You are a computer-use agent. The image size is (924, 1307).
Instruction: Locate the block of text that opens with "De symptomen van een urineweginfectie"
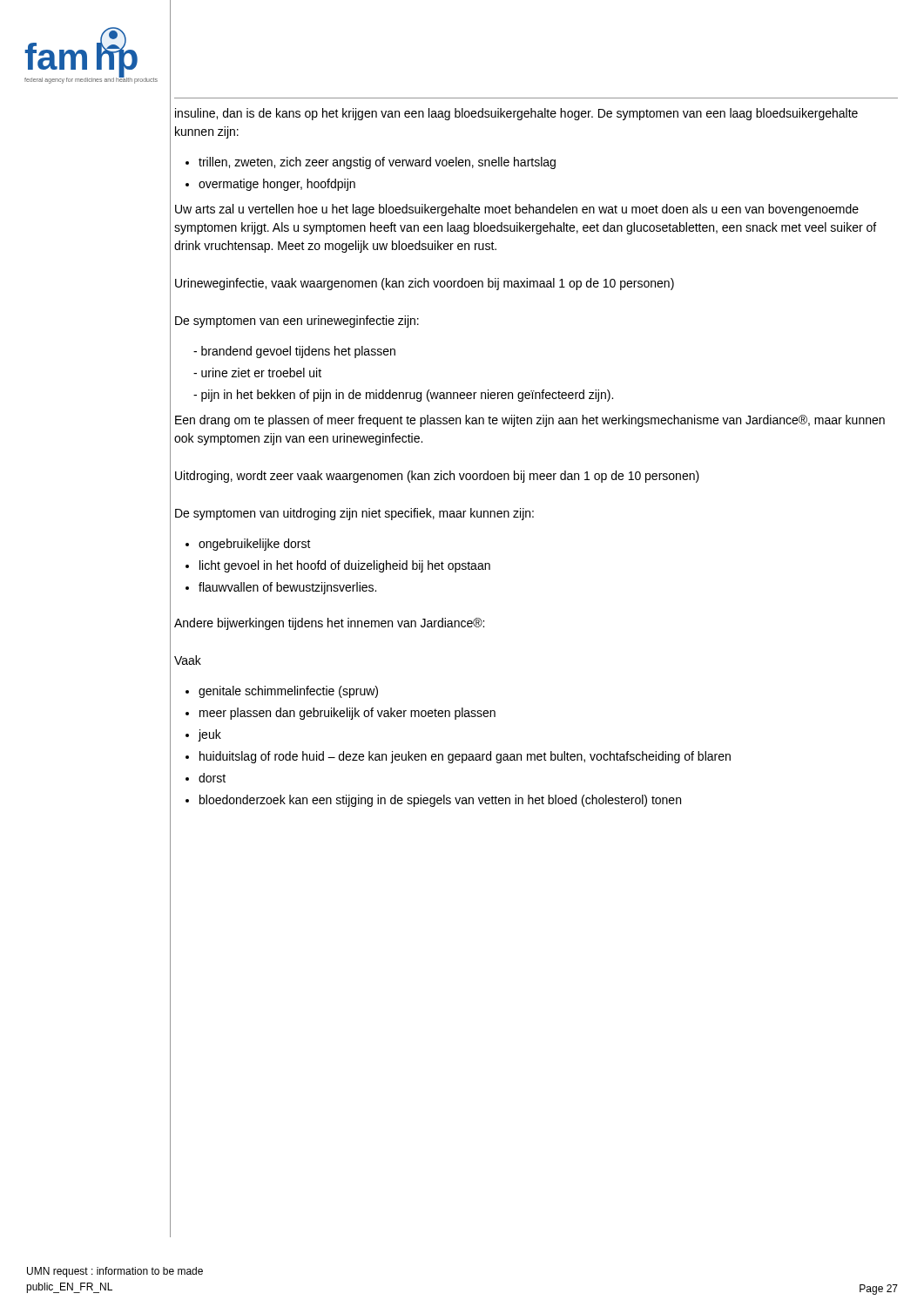(x=297, y=321)
